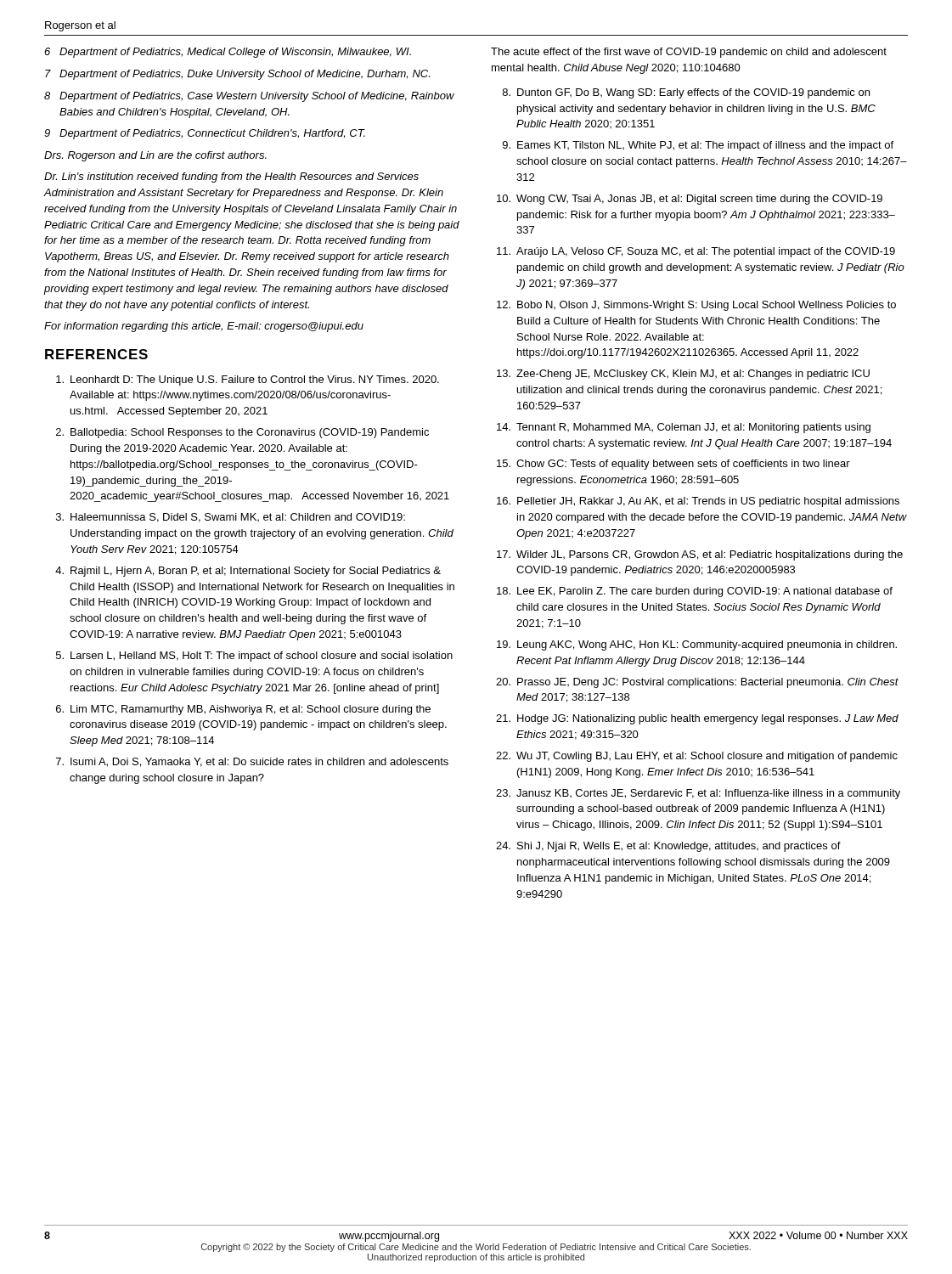Find the list item that reads "14. Tennant R, Mohammed MA, Coleman"
The image size is (952, 1274).
(x=699, y=435)
